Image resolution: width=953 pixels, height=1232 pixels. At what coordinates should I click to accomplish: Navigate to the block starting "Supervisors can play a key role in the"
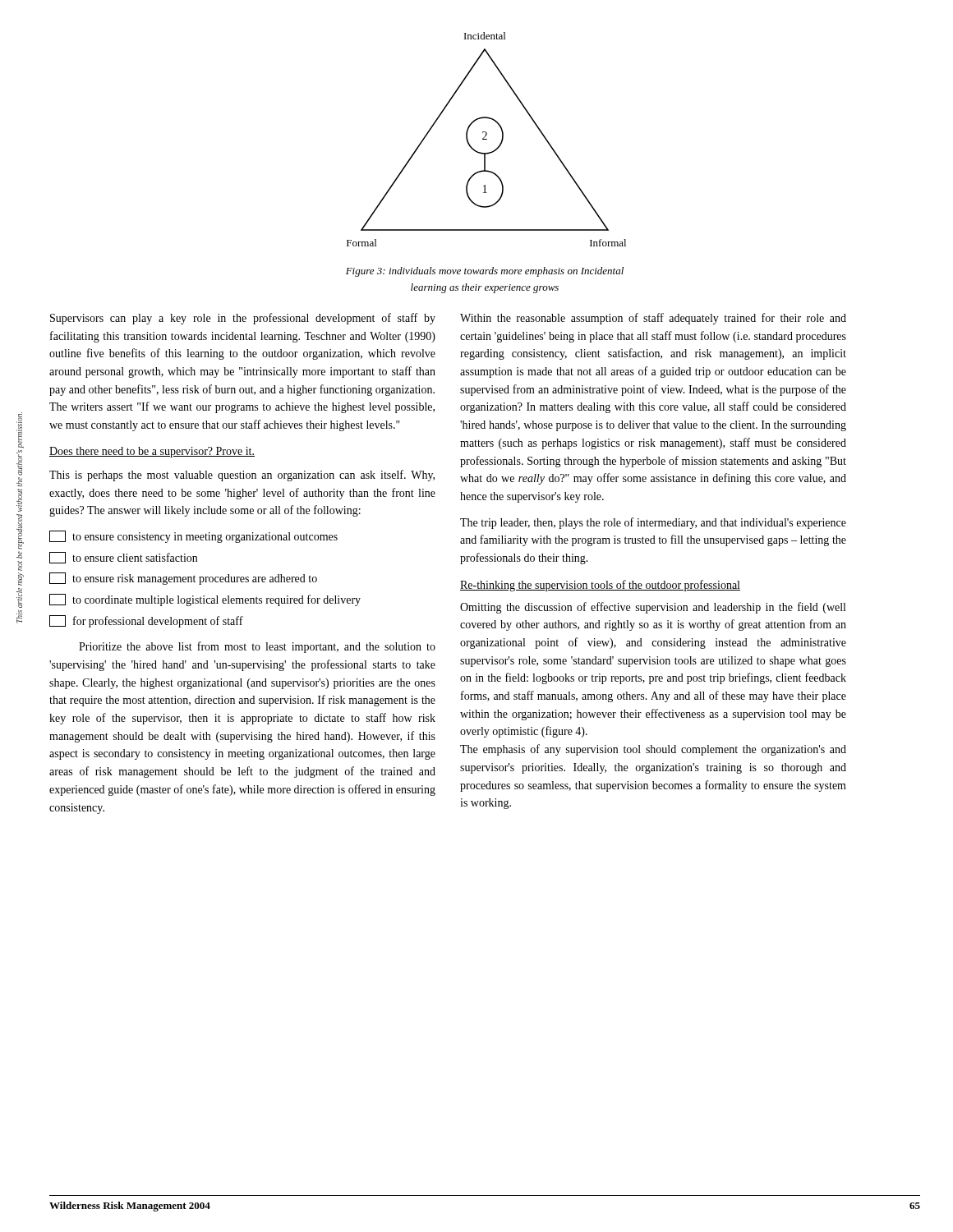pos(242,372)
